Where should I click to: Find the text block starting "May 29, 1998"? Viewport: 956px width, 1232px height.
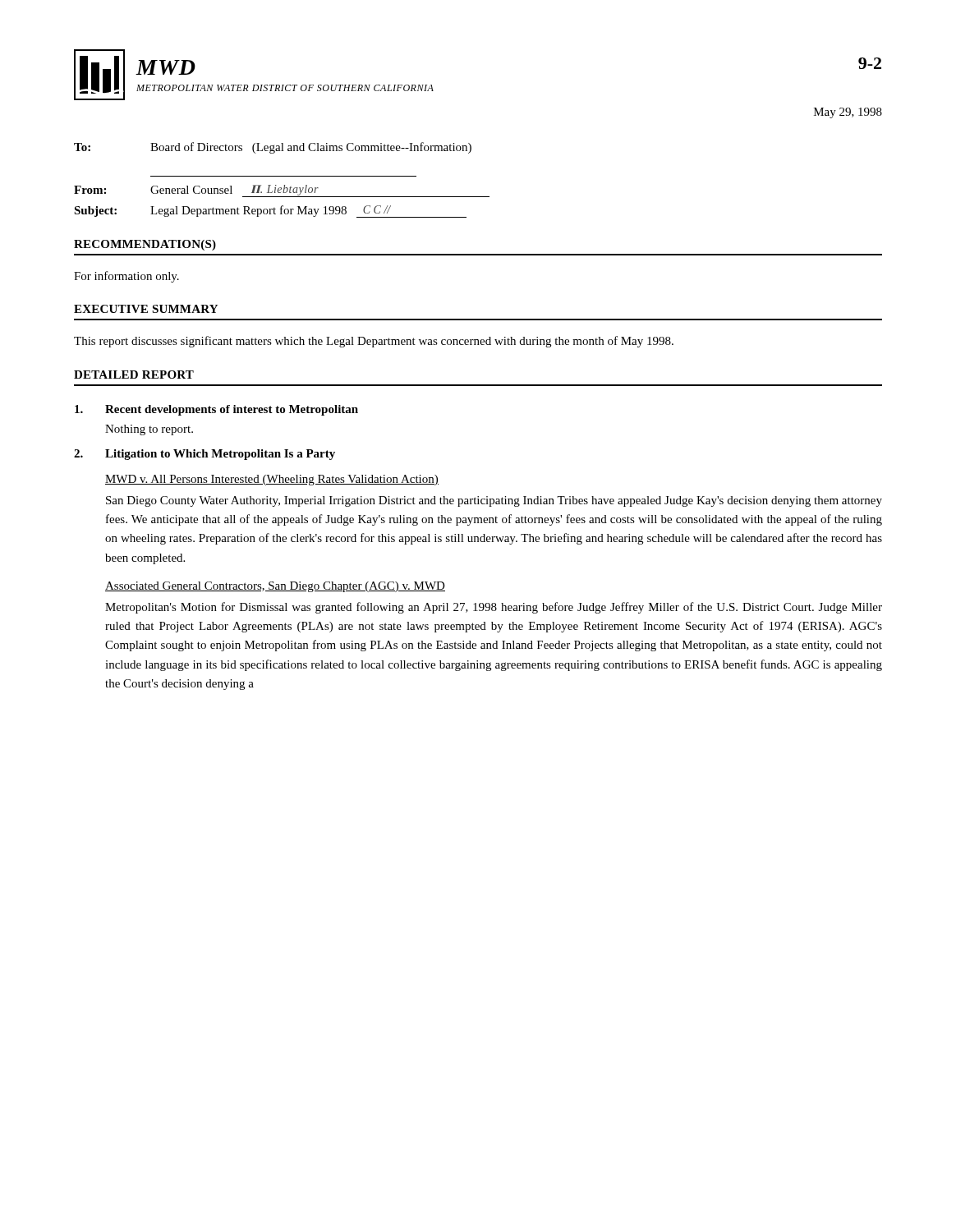848,112
